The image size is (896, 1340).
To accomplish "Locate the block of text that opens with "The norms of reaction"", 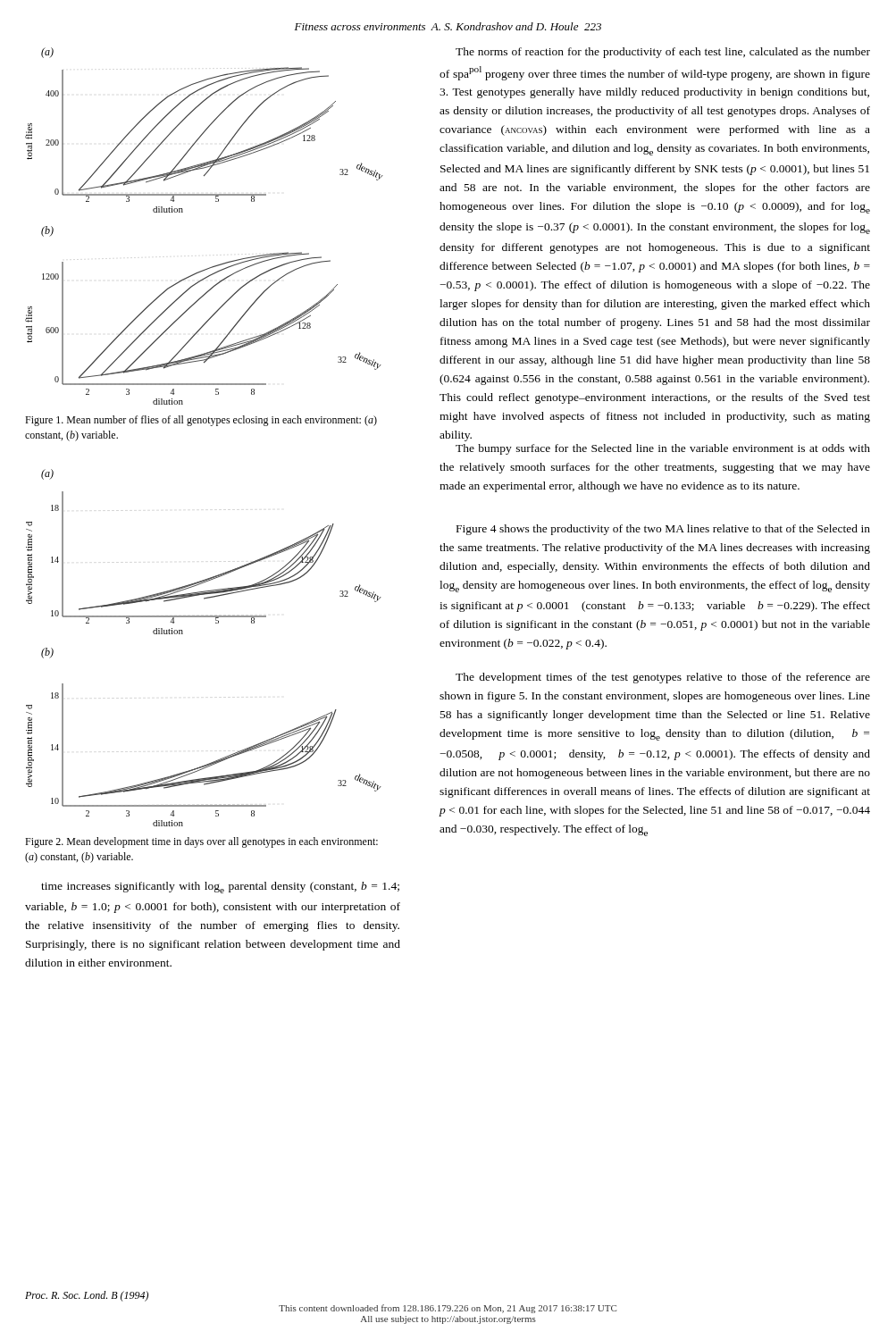I will click(x=655, y=244).
